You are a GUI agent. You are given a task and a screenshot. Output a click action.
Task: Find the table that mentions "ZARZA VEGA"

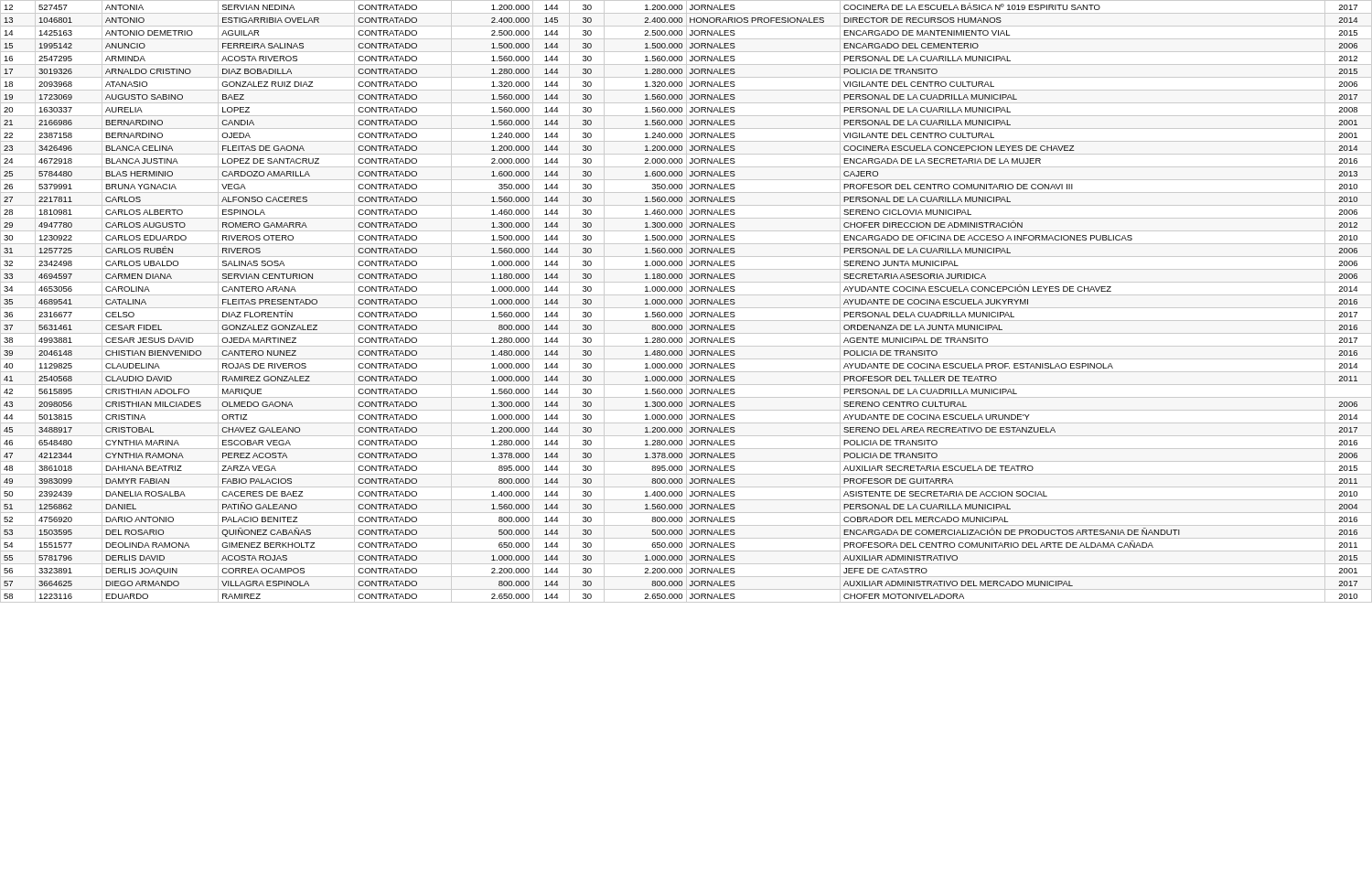click(686, 444)
